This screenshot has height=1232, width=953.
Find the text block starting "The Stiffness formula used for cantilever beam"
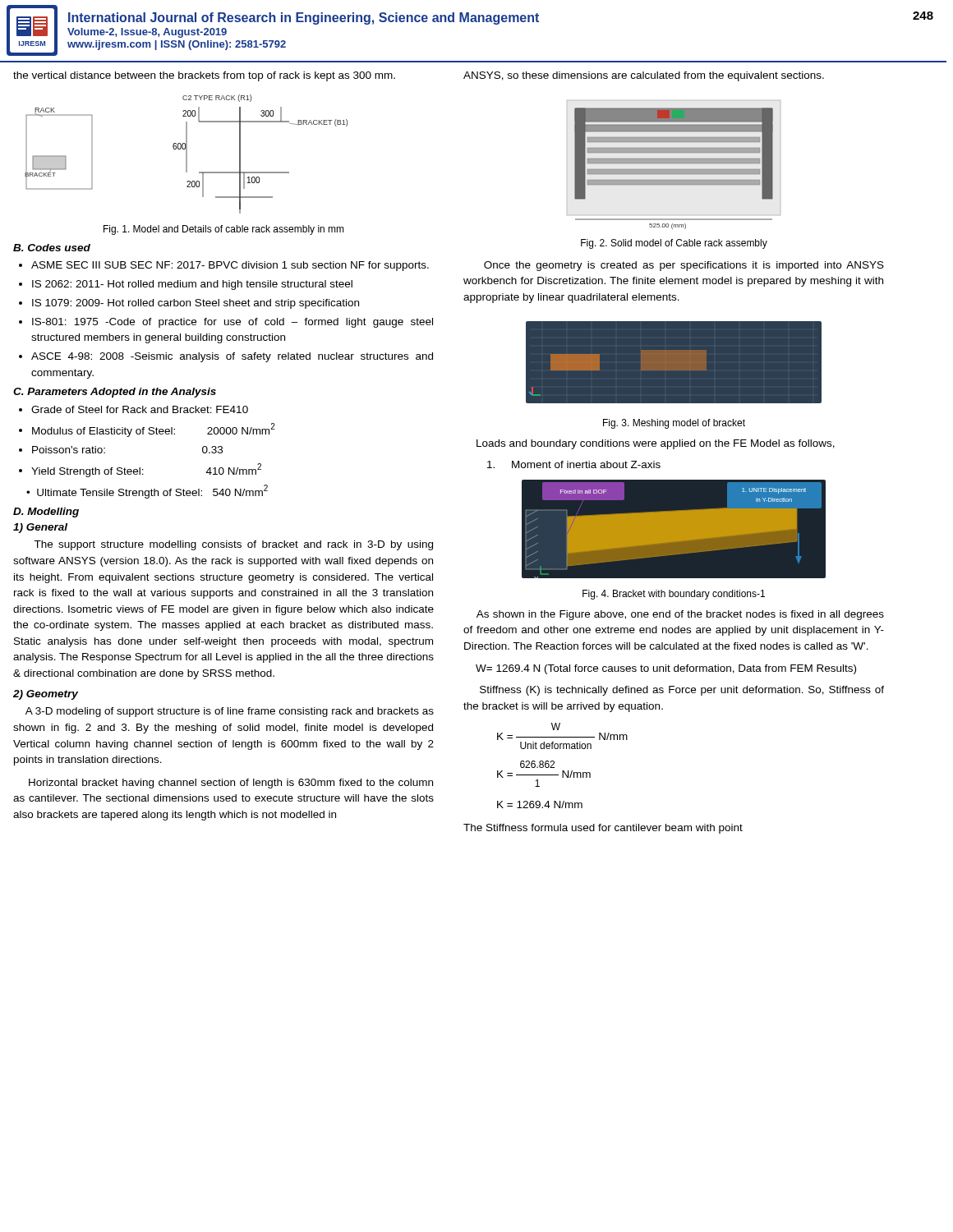click(603, 827)
